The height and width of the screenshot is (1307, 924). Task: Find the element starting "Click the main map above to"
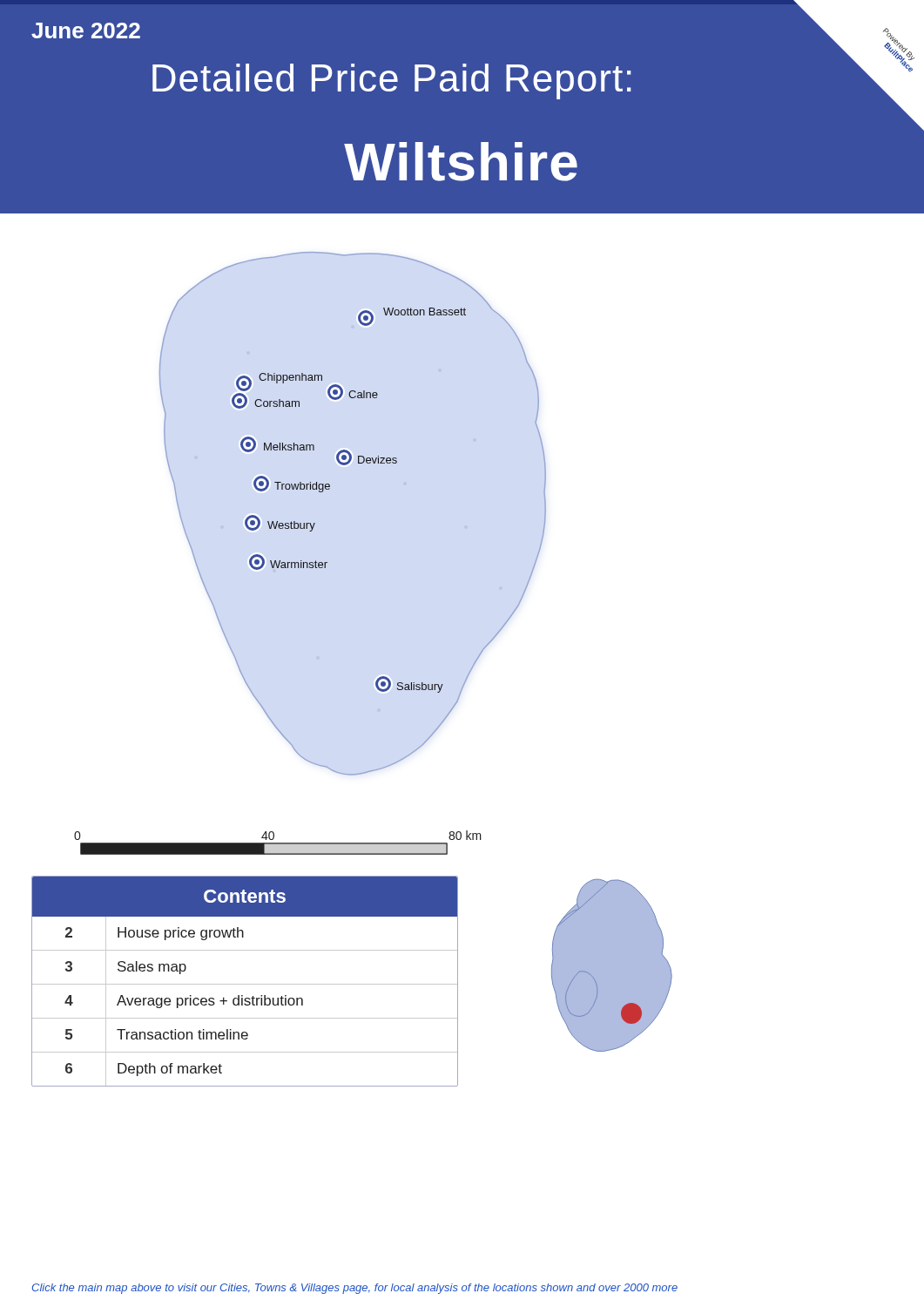coord(354,1287)
